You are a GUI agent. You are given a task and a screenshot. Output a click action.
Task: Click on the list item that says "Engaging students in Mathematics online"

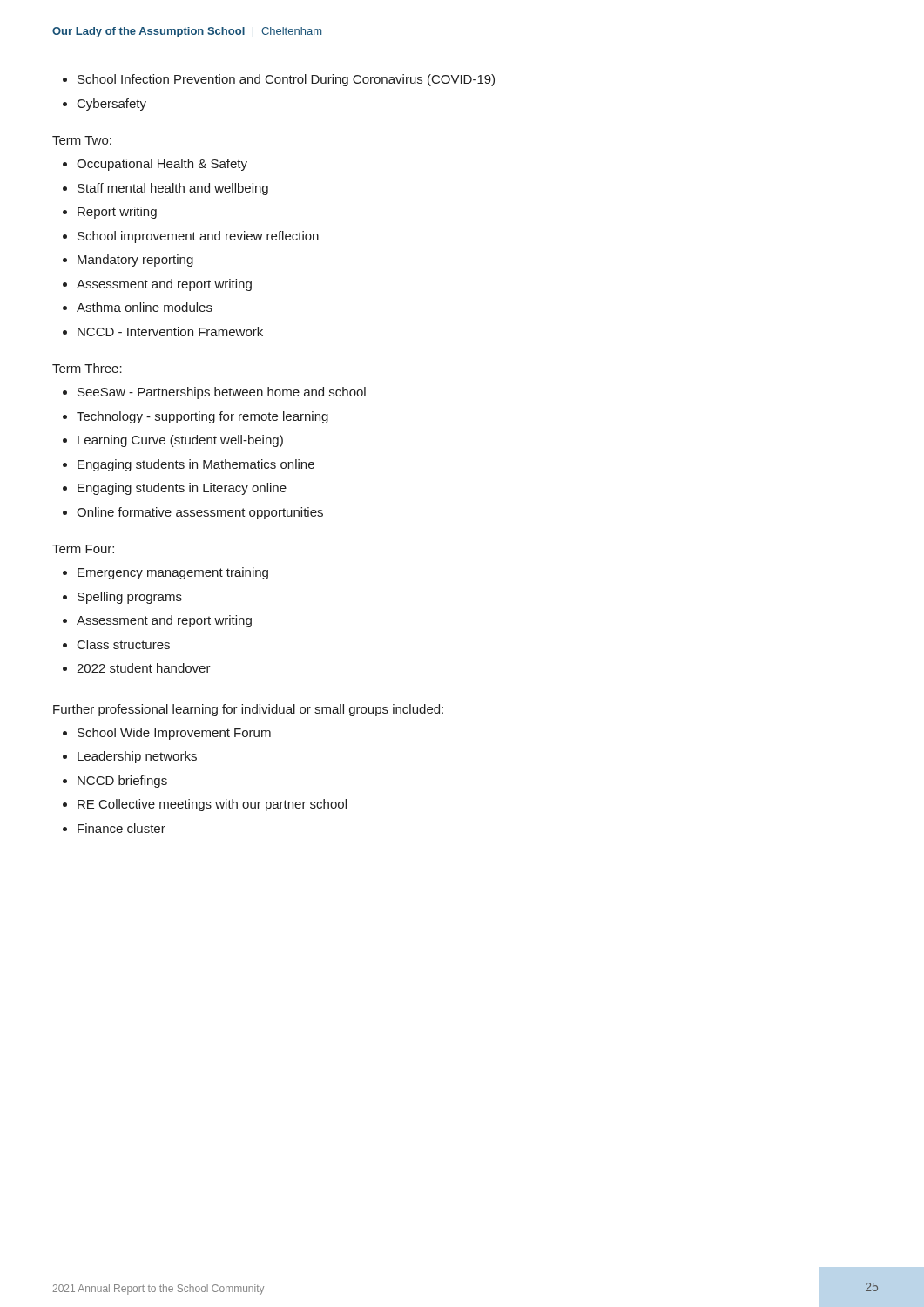pyautogui.click(x=196, y=464)
